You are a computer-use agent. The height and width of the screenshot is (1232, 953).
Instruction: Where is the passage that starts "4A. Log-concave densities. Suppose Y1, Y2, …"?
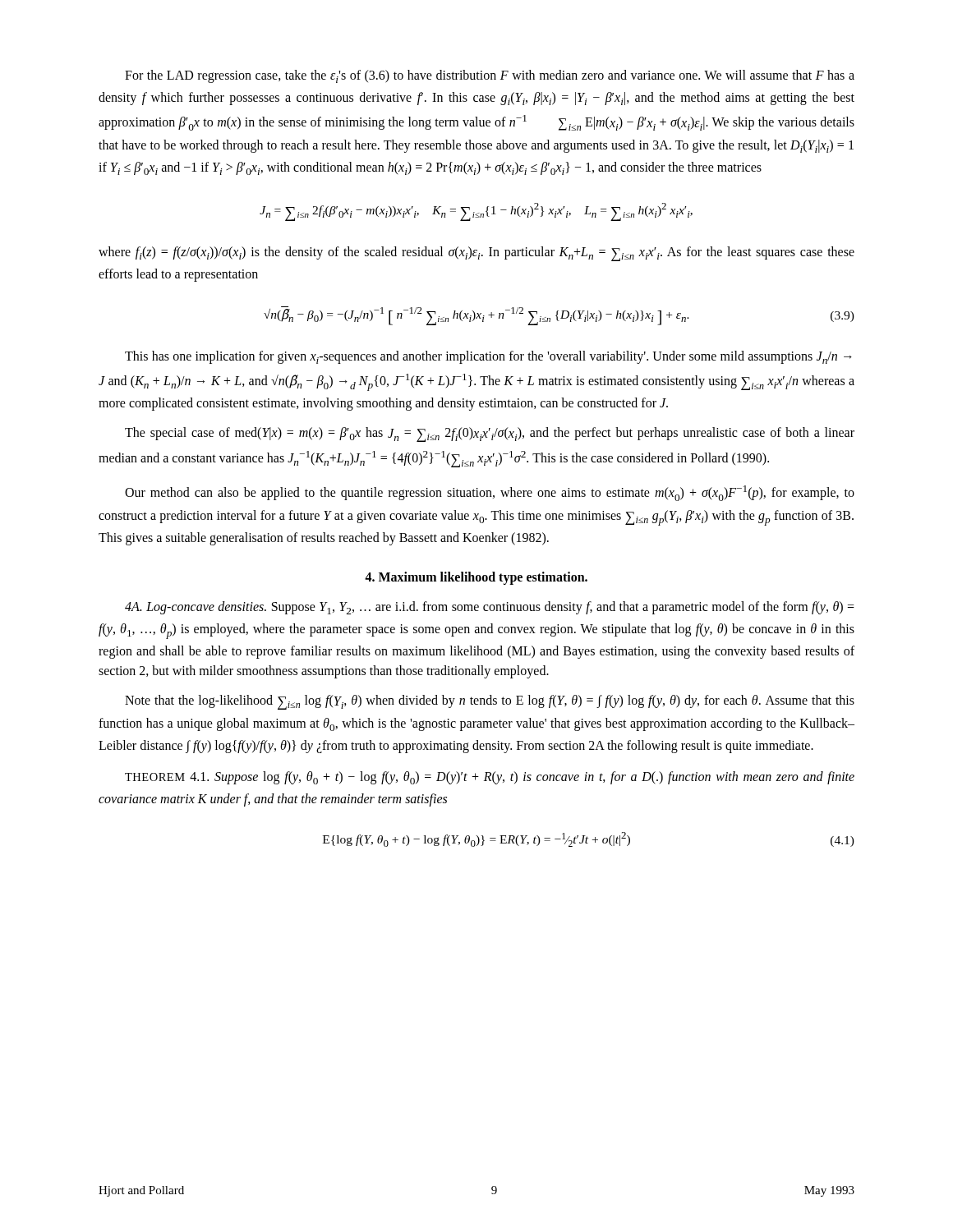click(476, 639)
